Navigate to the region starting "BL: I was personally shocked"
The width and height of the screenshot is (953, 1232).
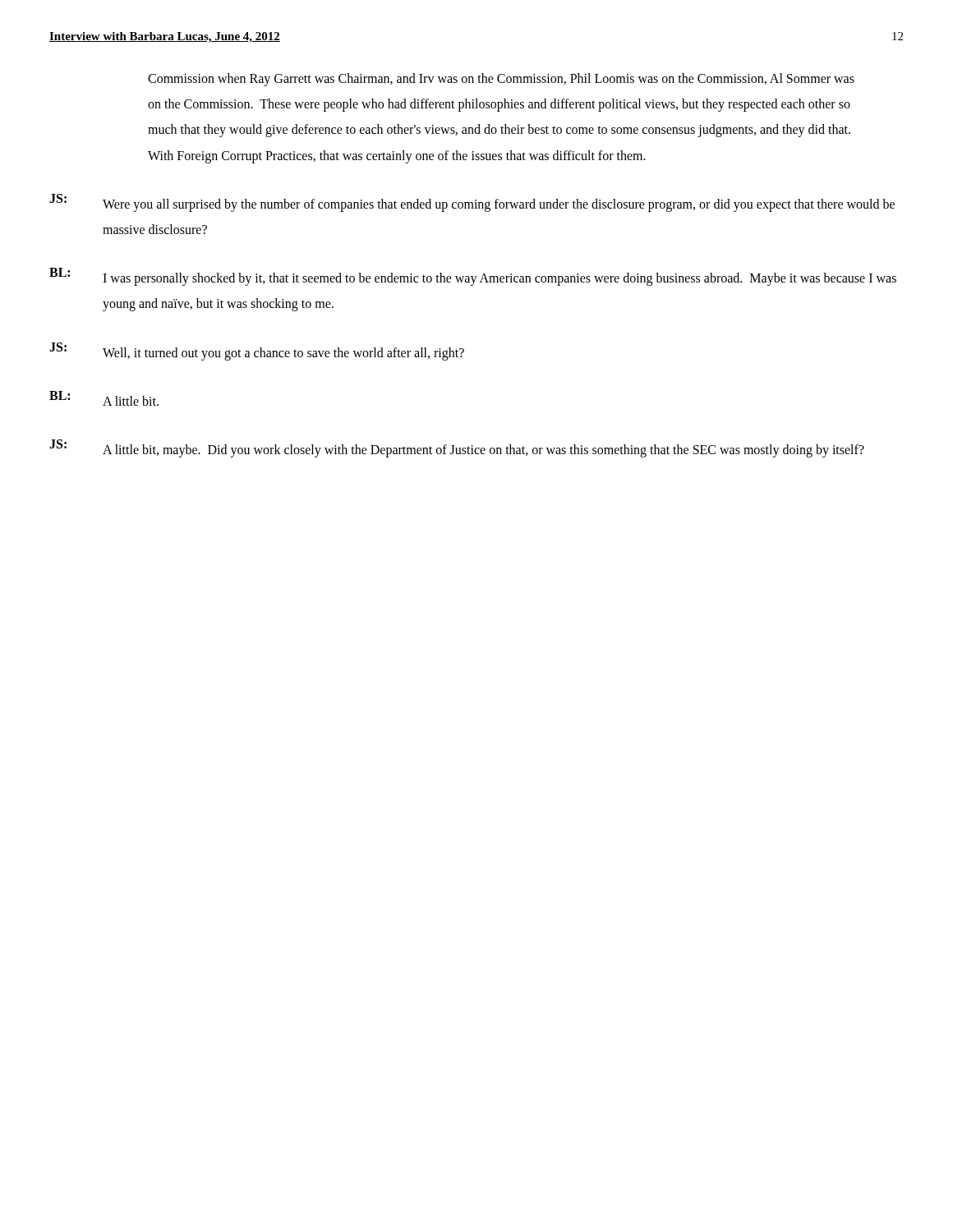tap(476, 291)
